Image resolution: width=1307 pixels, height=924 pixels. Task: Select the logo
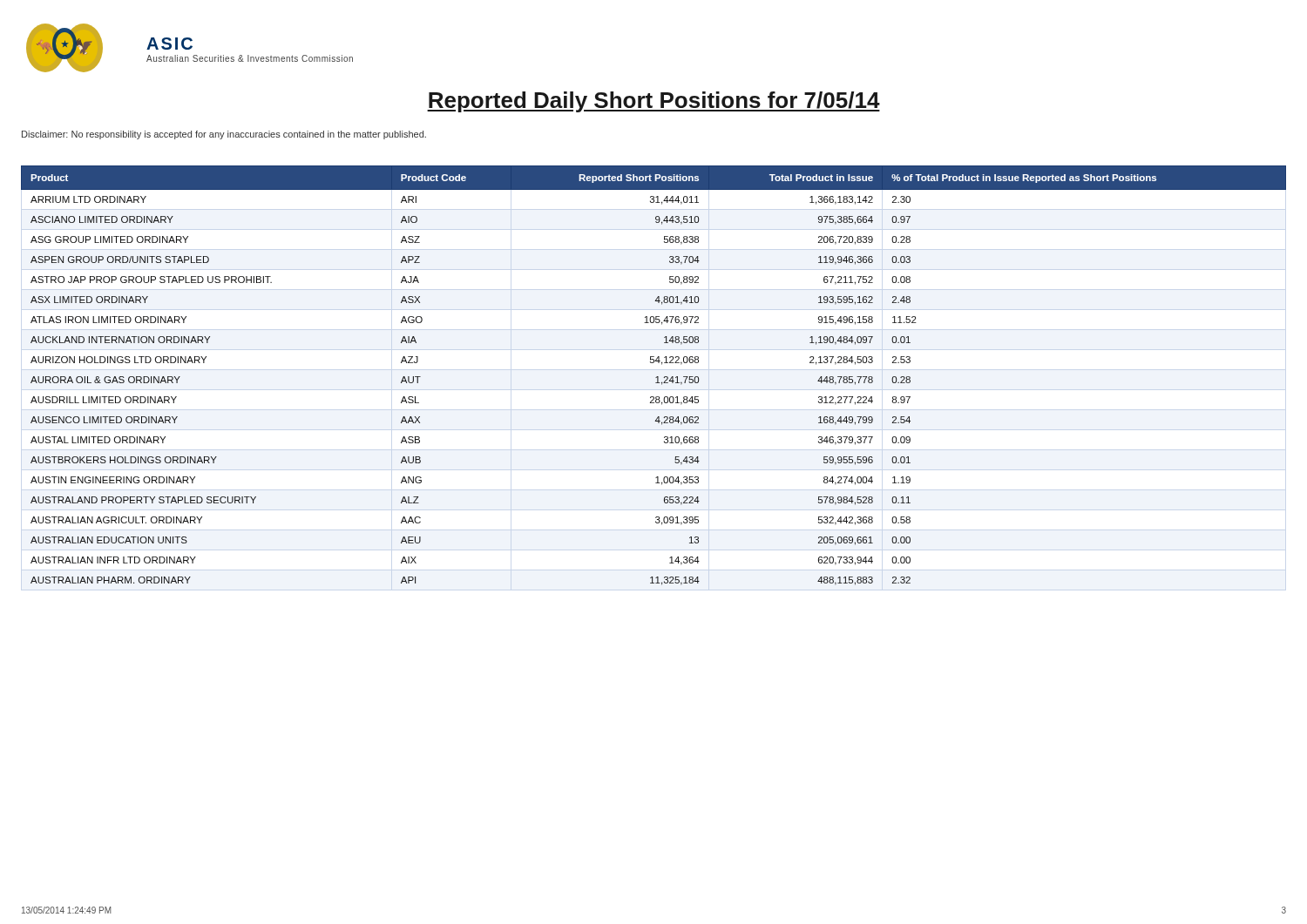point(187,48)
